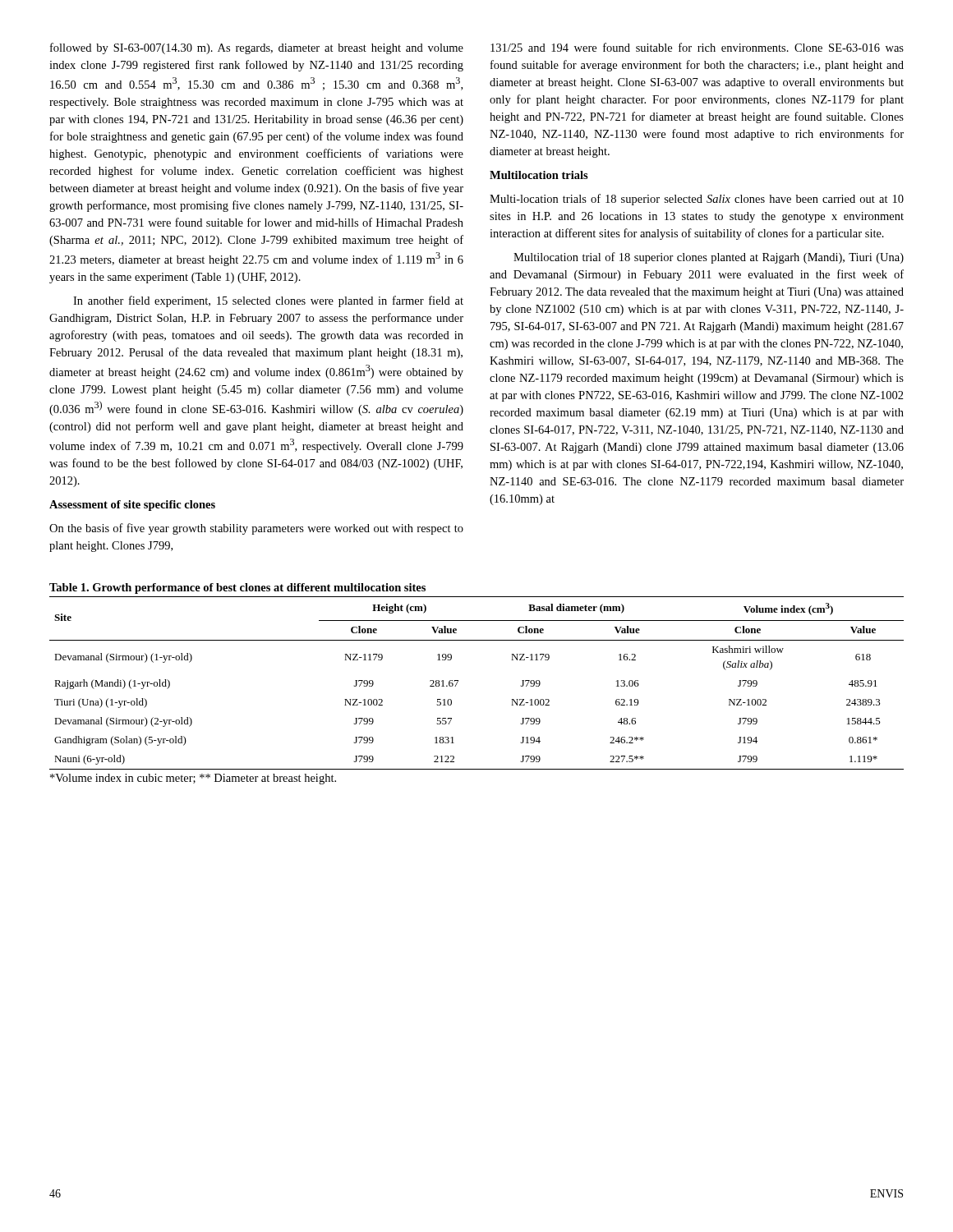
Task: Where is the passage that starts "On the basis of five year growth stability"?
Action: click(256, 537)
